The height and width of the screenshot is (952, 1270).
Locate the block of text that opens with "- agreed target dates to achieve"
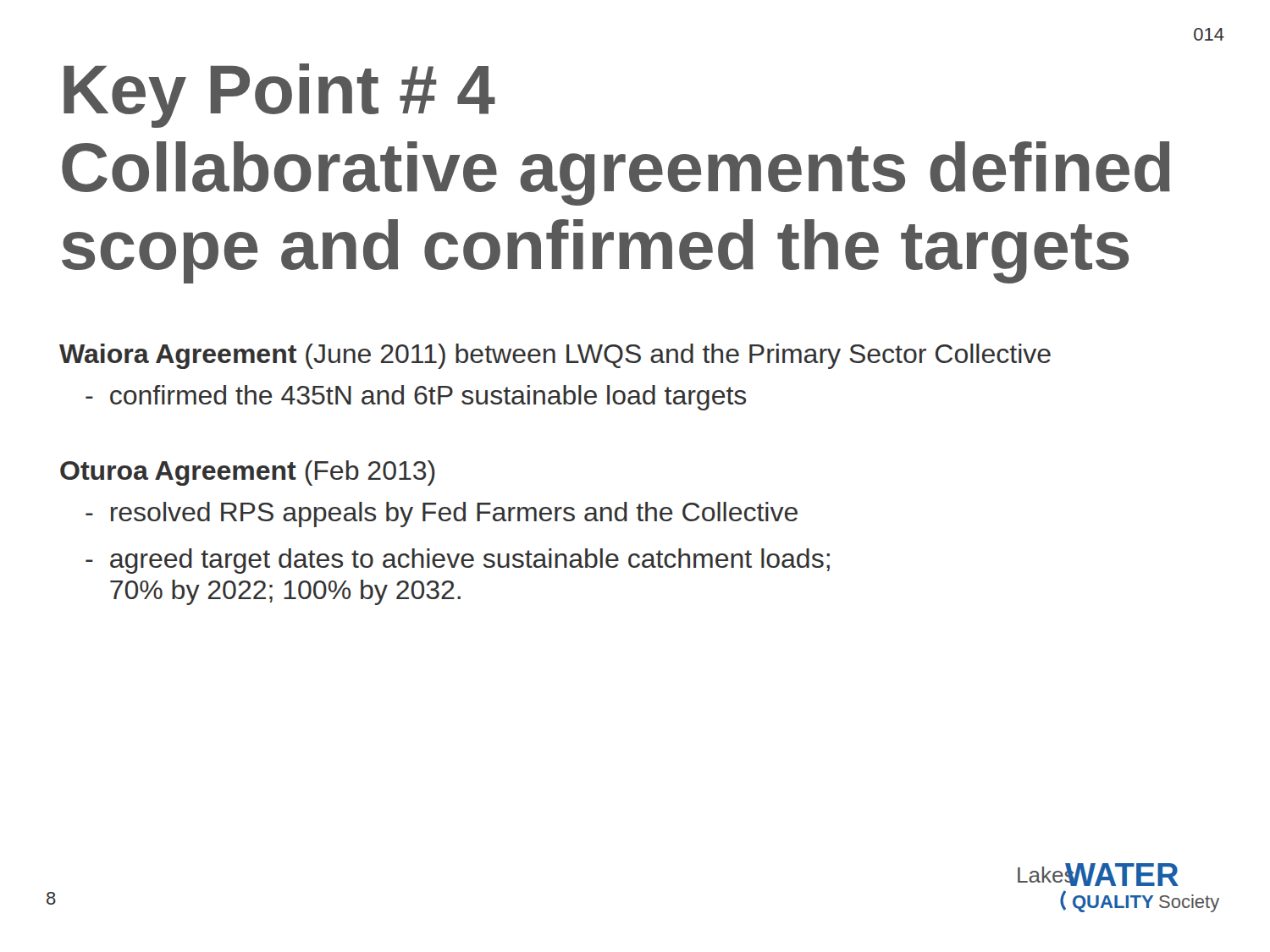pos(458,575)
